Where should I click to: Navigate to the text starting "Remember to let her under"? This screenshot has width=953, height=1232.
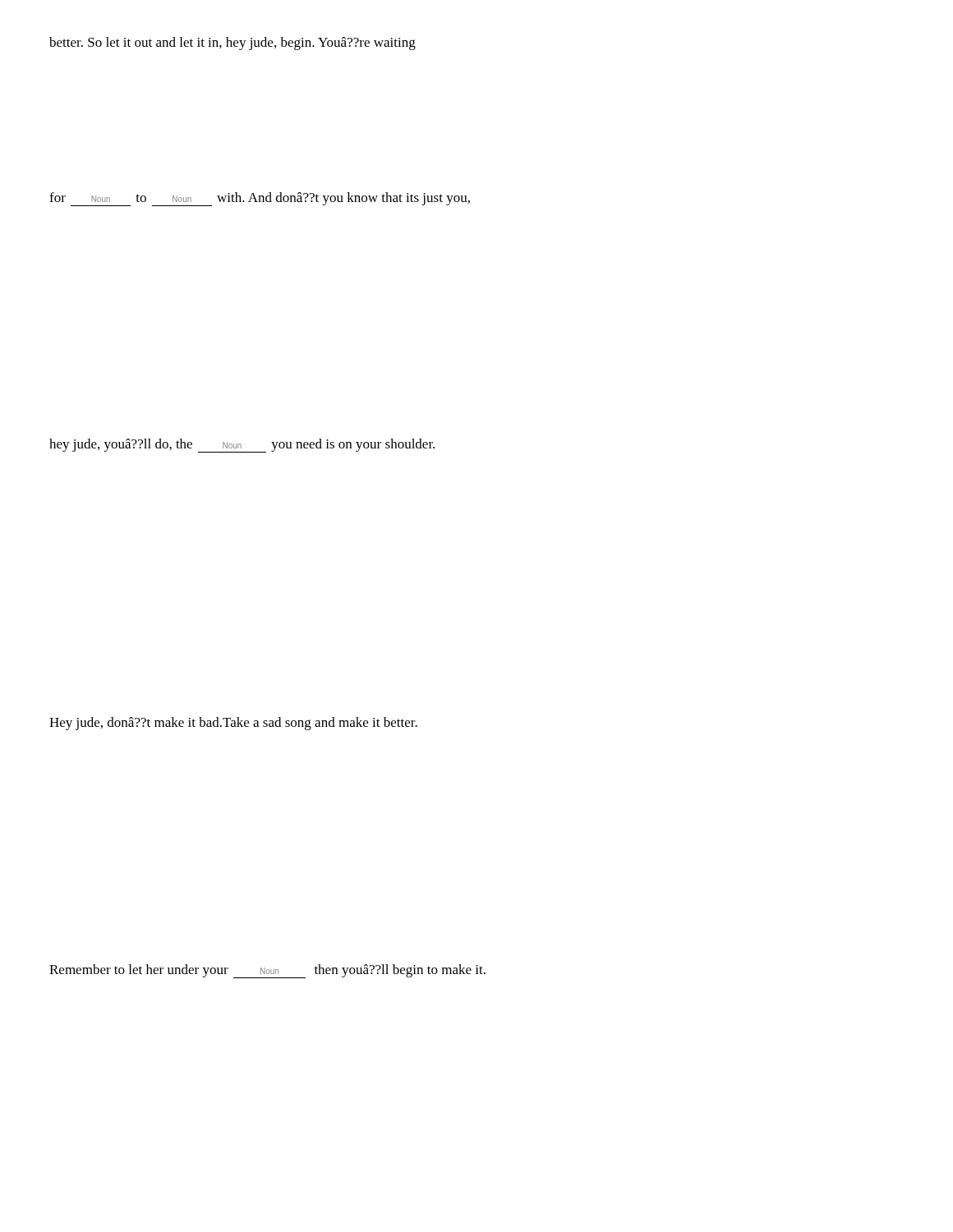(x=268, y=970)
